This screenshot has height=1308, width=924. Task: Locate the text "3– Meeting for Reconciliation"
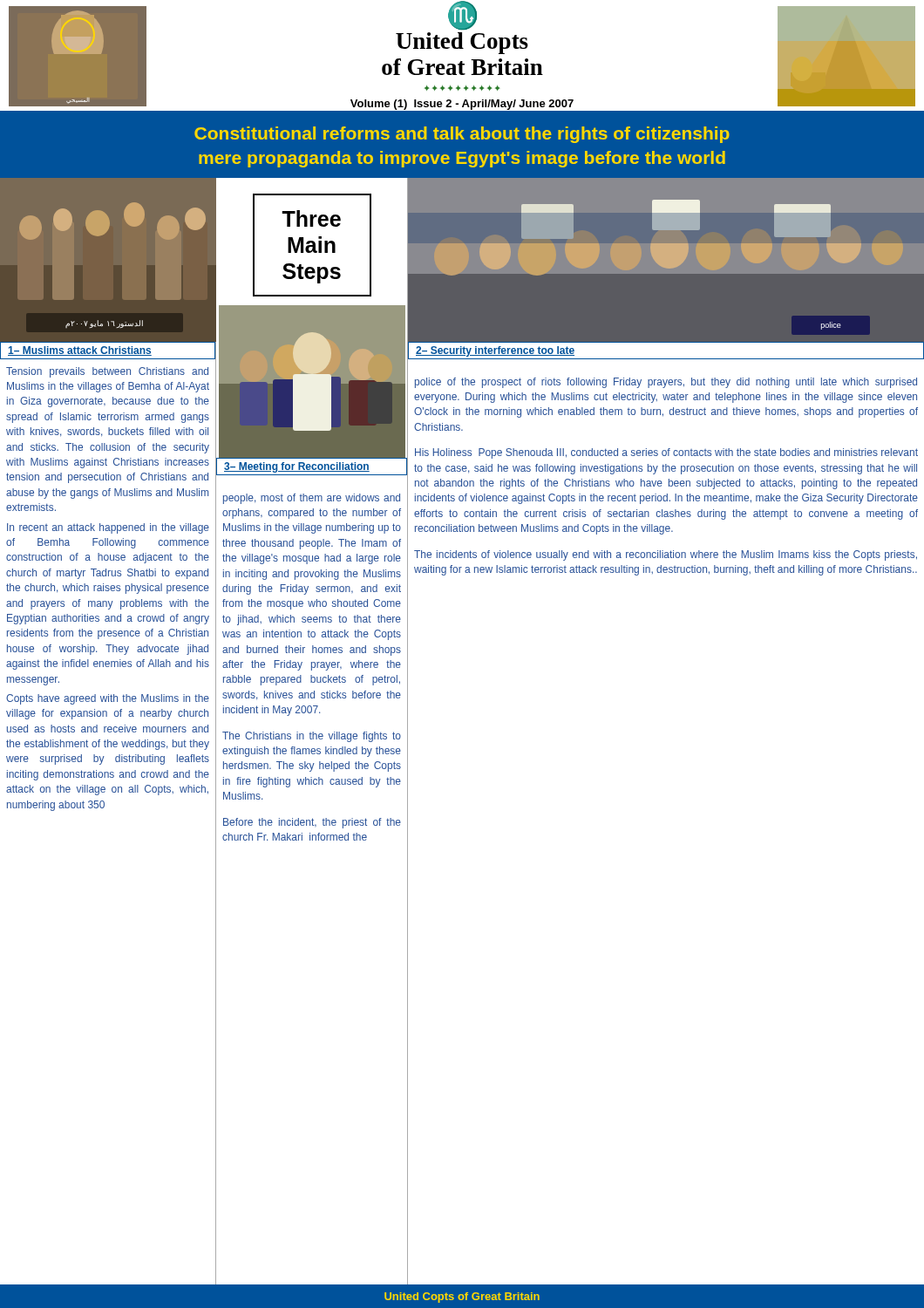(297, 466)
